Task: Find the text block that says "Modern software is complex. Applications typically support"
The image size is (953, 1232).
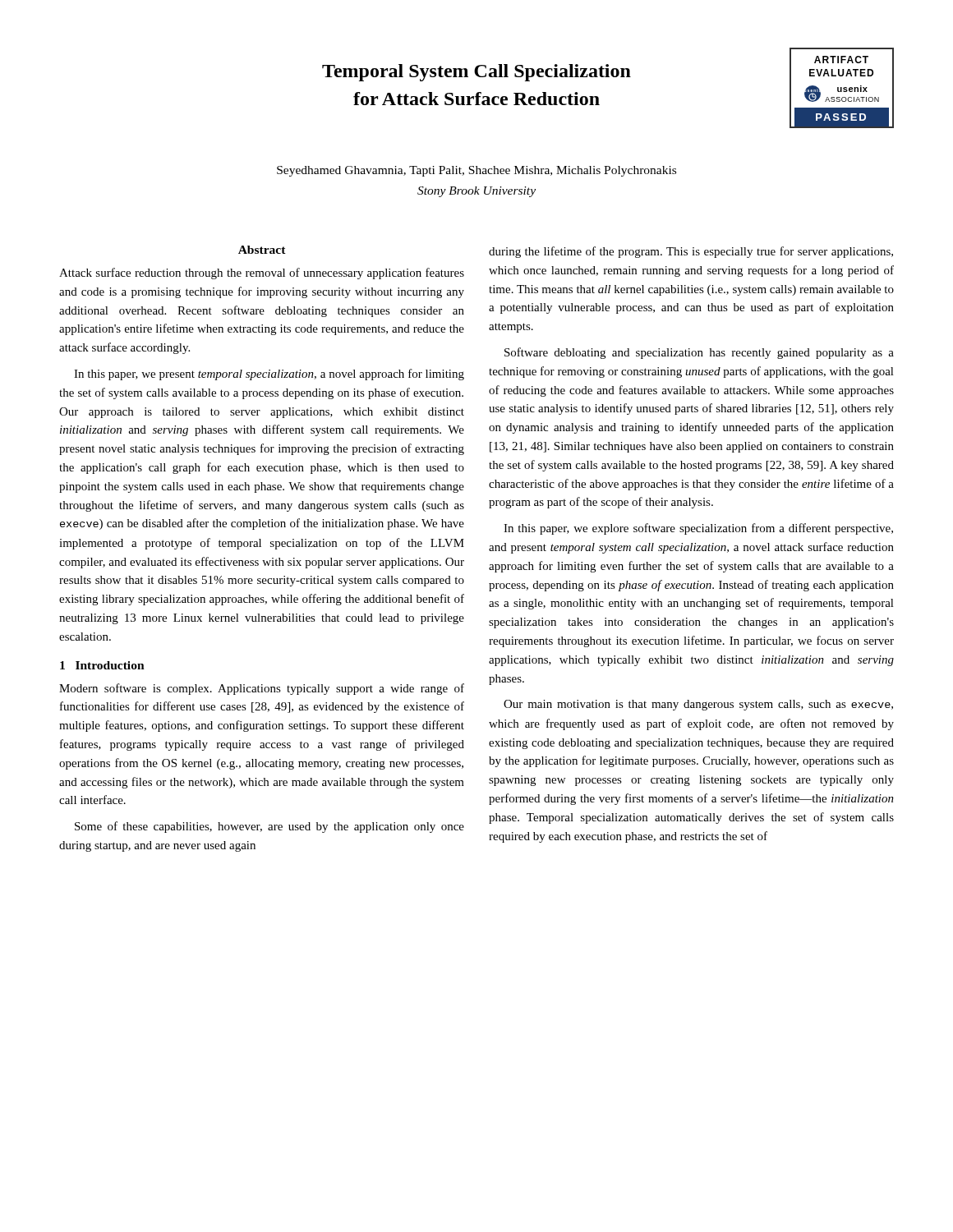Action: (x=262, y=767)
